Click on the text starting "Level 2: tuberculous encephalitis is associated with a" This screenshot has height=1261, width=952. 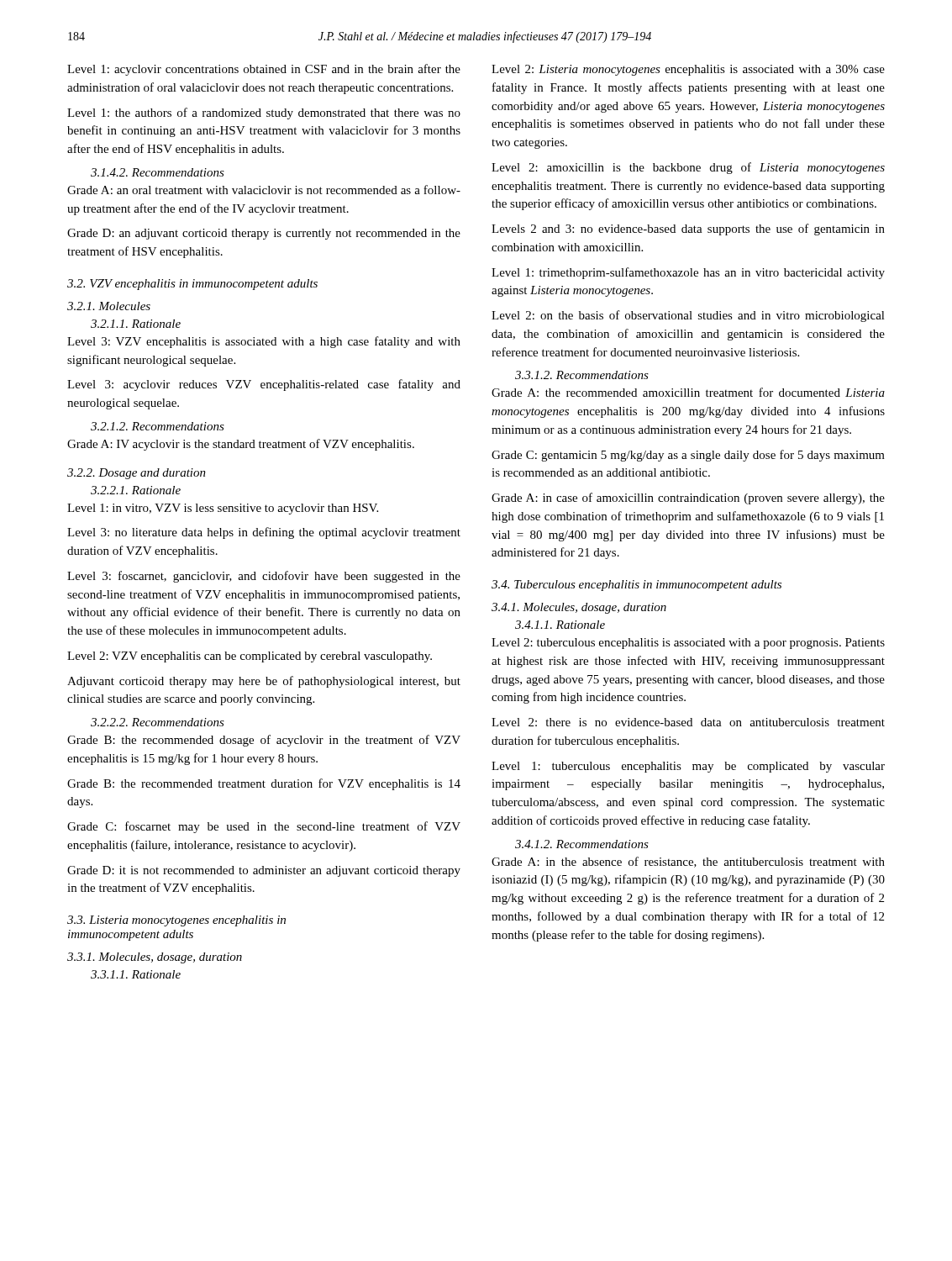coord(688,670)
